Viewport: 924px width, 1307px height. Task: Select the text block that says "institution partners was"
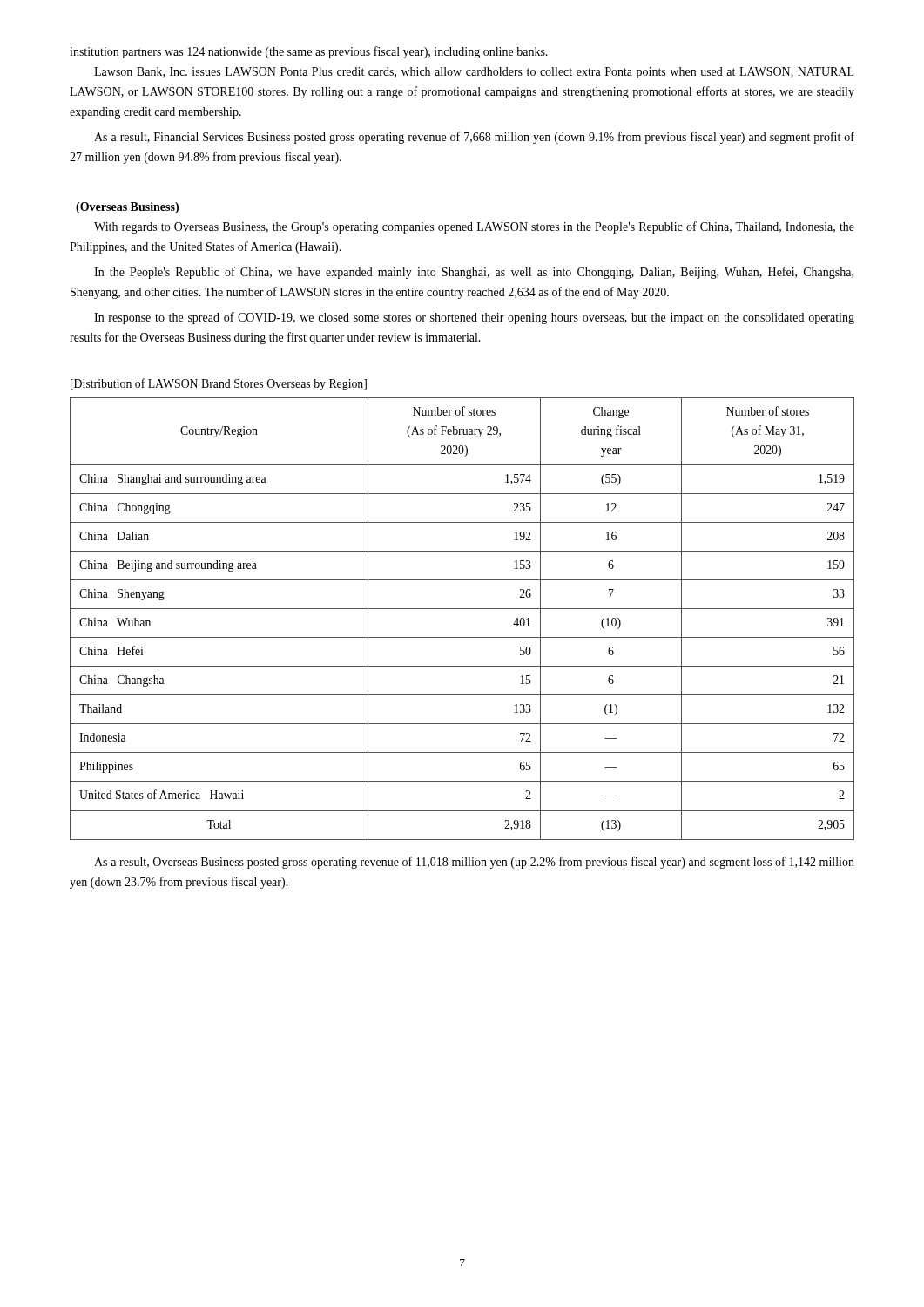[x=462, y=52]
